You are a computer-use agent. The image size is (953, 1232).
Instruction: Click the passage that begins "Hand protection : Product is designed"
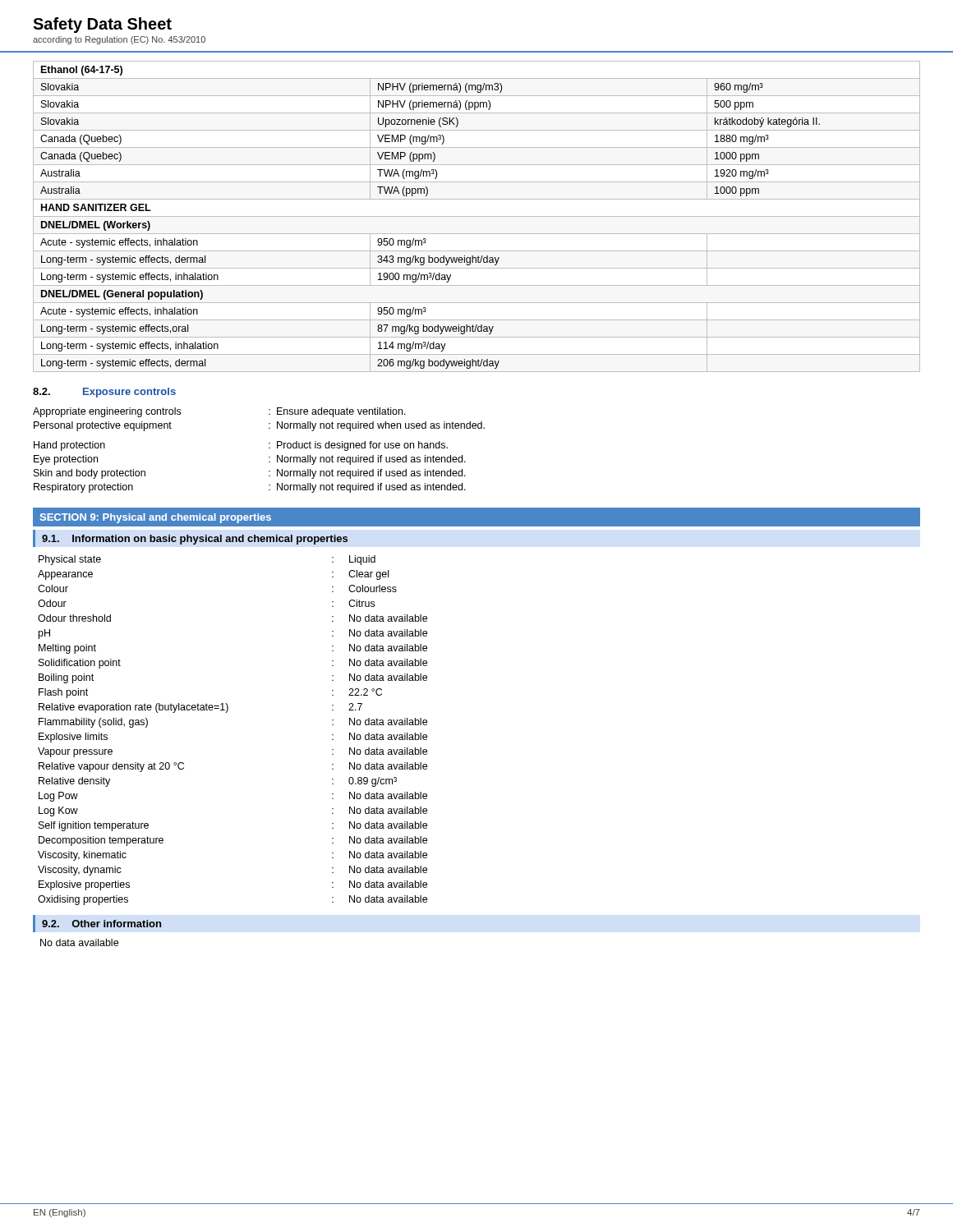476,466
